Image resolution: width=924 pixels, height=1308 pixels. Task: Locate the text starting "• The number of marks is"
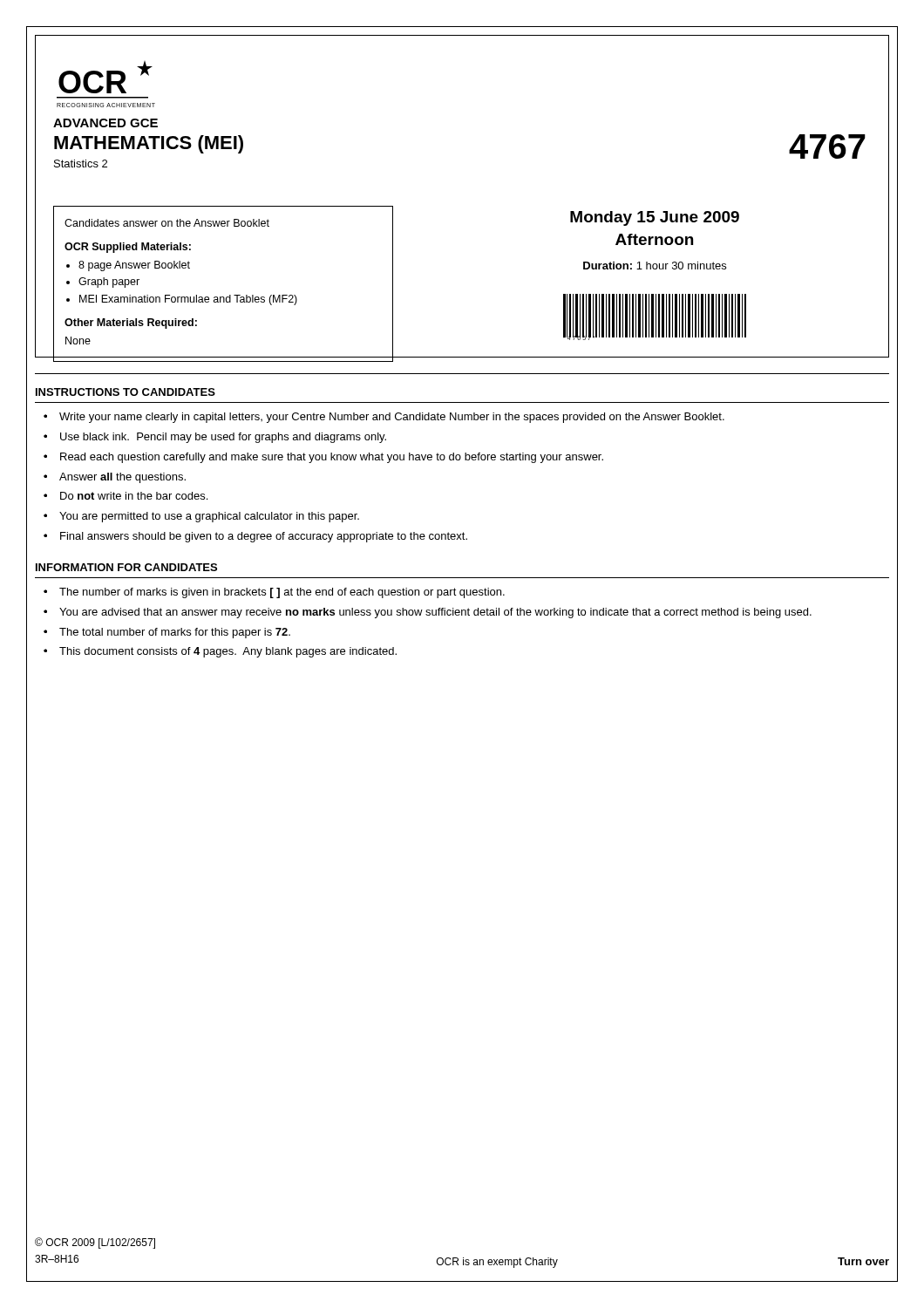point(274,592)
